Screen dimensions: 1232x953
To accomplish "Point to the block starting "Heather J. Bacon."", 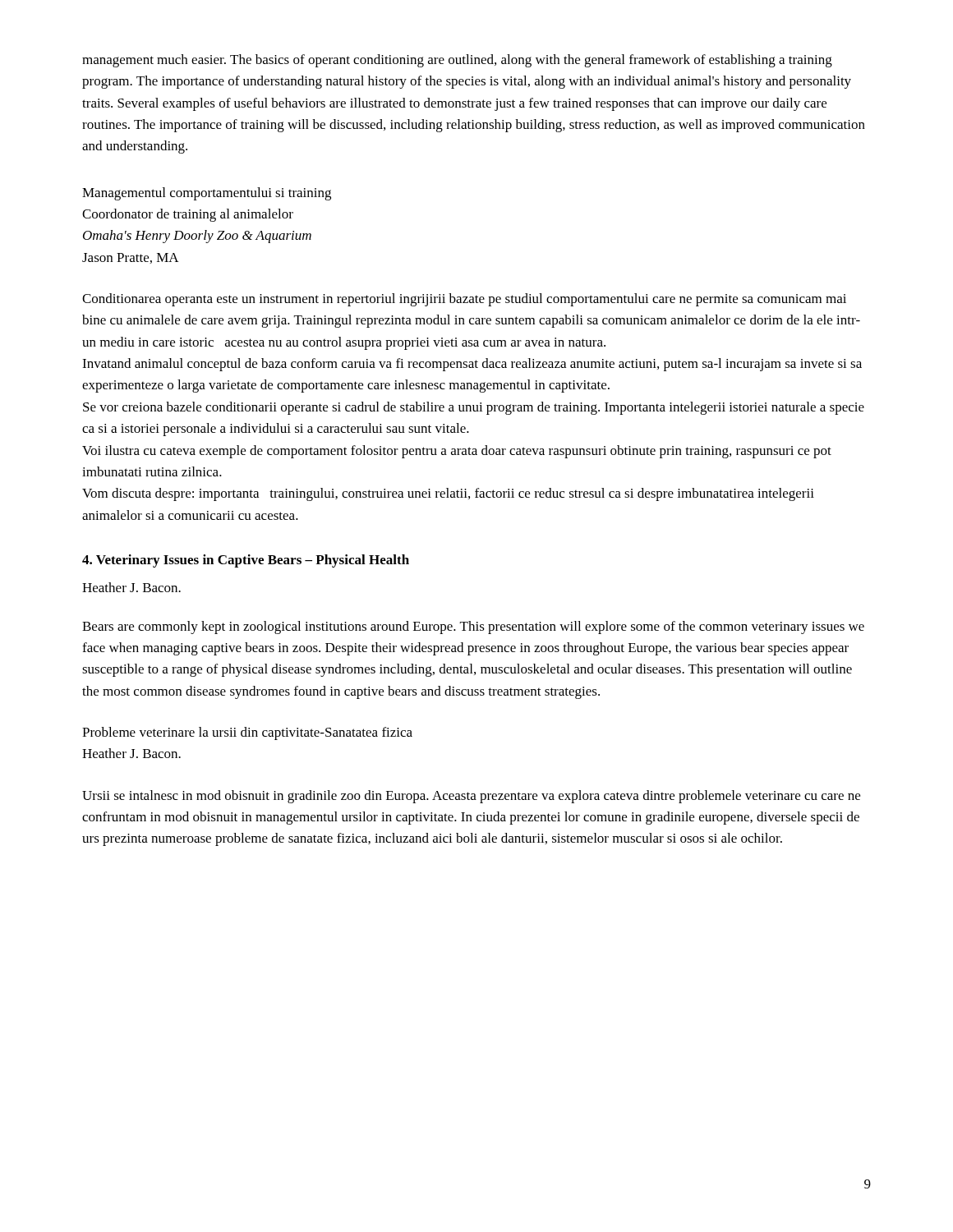I will [132, 588].
